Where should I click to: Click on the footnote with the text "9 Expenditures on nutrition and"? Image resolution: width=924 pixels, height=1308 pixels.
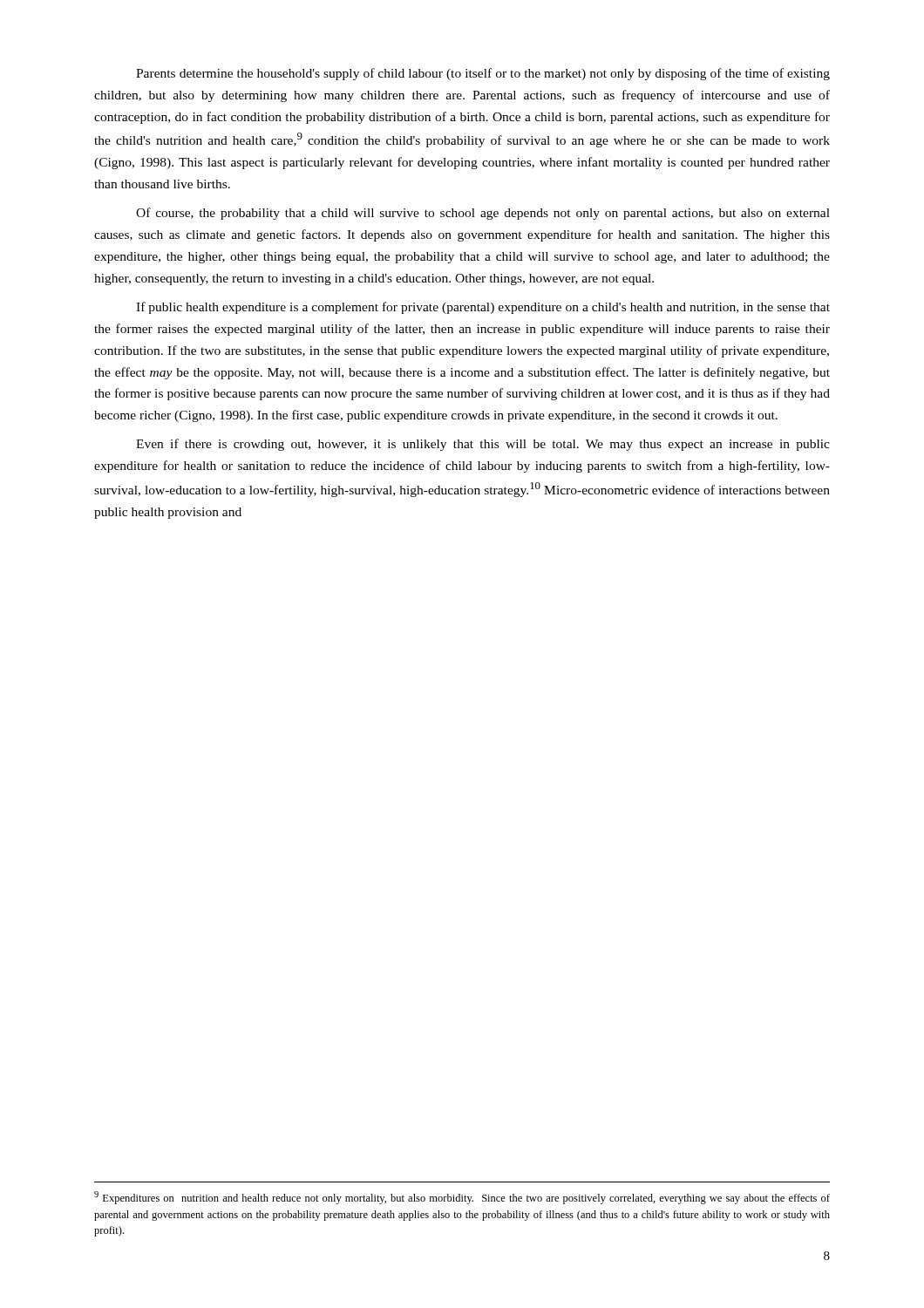(462, 1213)
